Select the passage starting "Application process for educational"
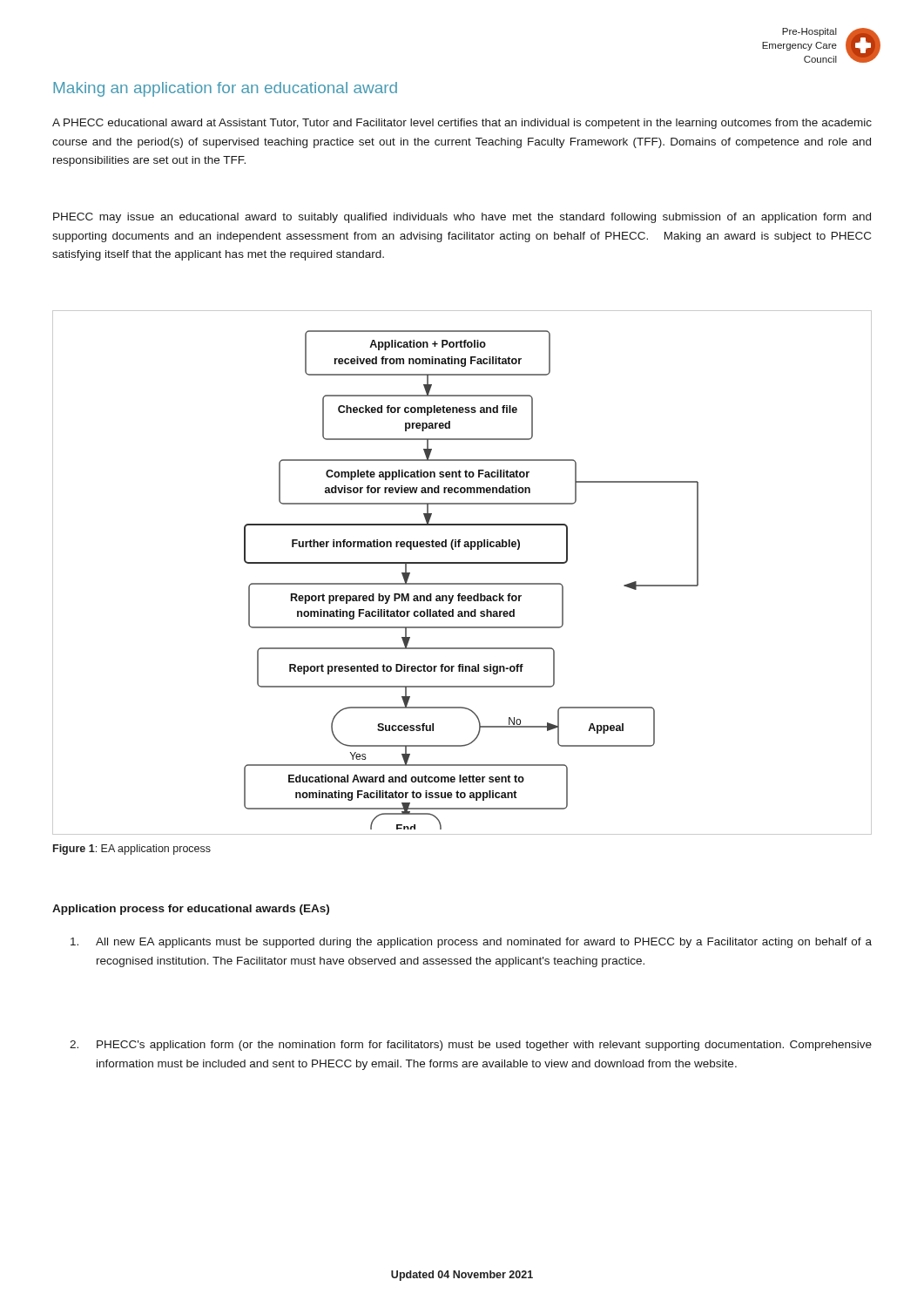Viewport: 924px width, 1307px height. [191, 908]
